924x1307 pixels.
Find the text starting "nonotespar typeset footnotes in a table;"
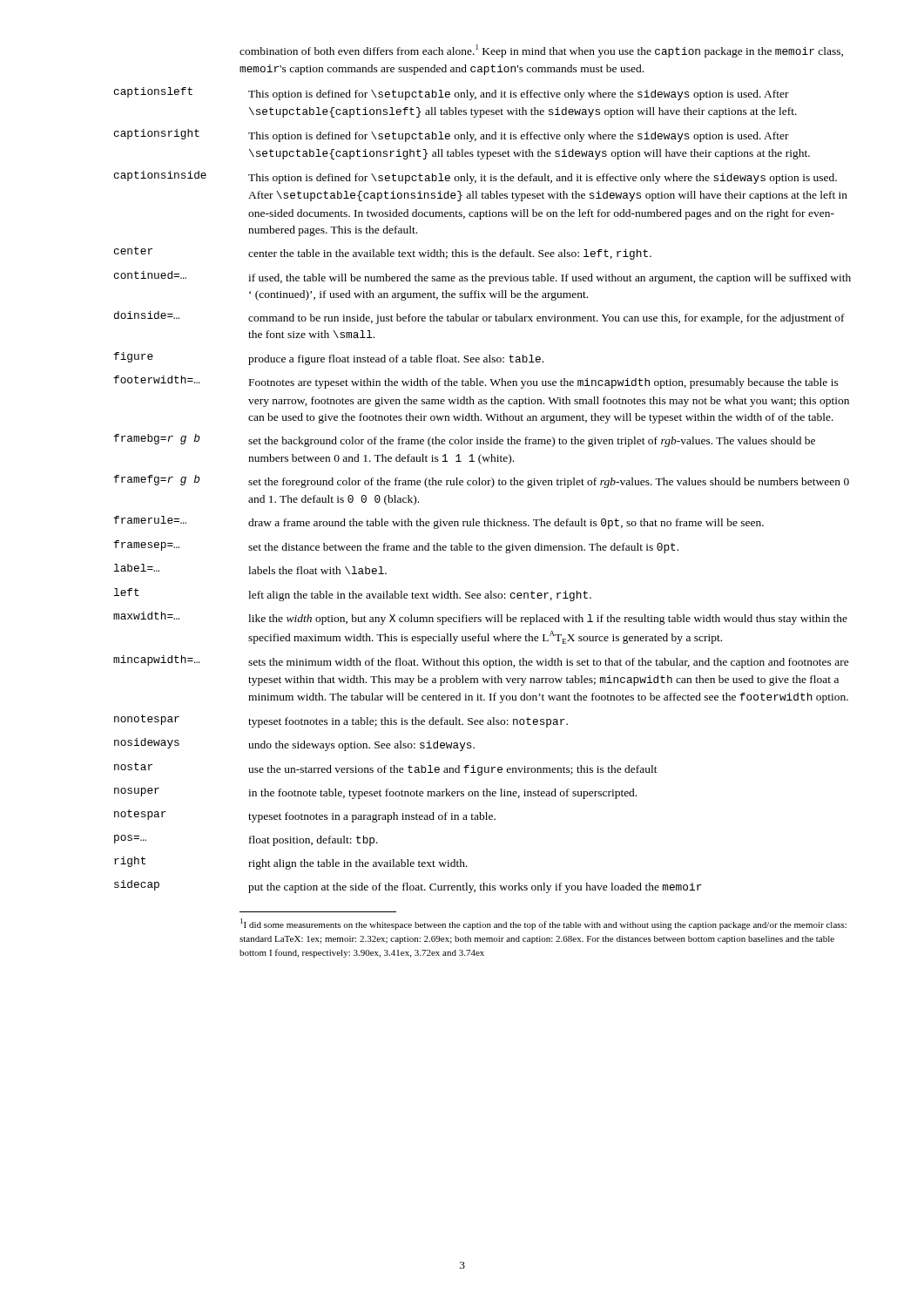484,722
